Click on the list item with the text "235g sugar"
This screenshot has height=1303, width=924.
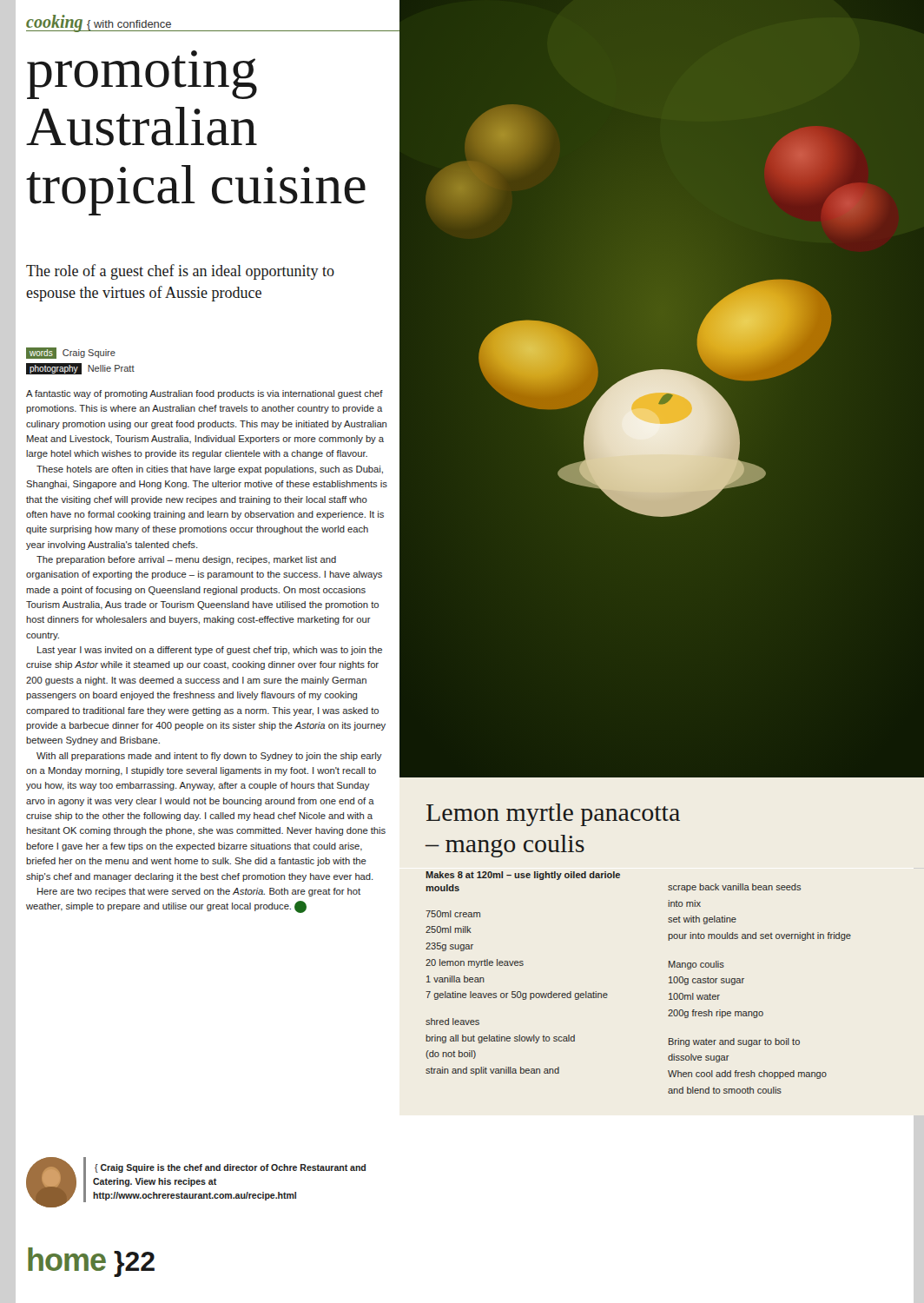pos(449,946)
